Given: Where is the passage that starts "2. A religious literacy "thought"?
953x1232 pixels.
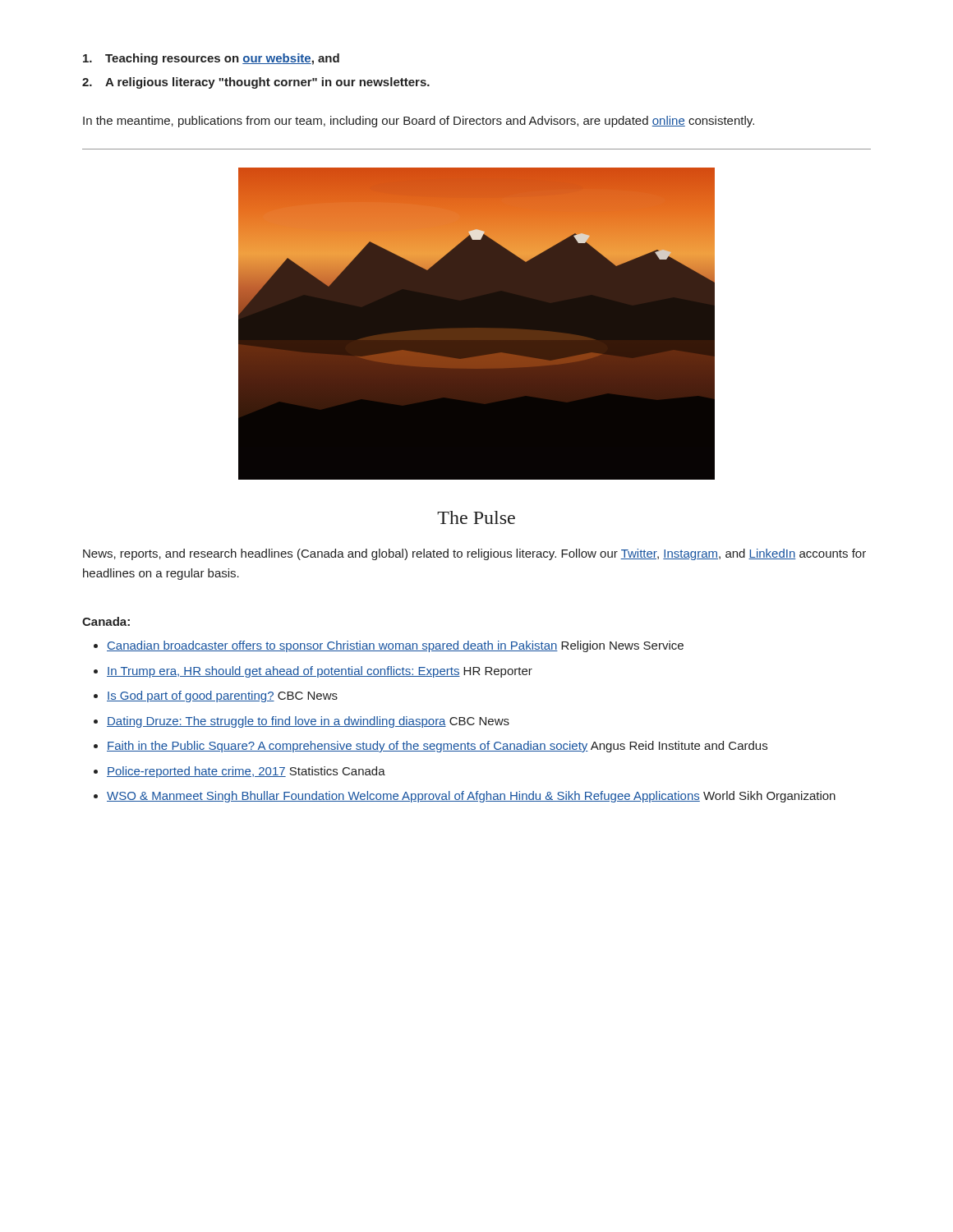Looking at the screenshot, I should tap(256, 83).
